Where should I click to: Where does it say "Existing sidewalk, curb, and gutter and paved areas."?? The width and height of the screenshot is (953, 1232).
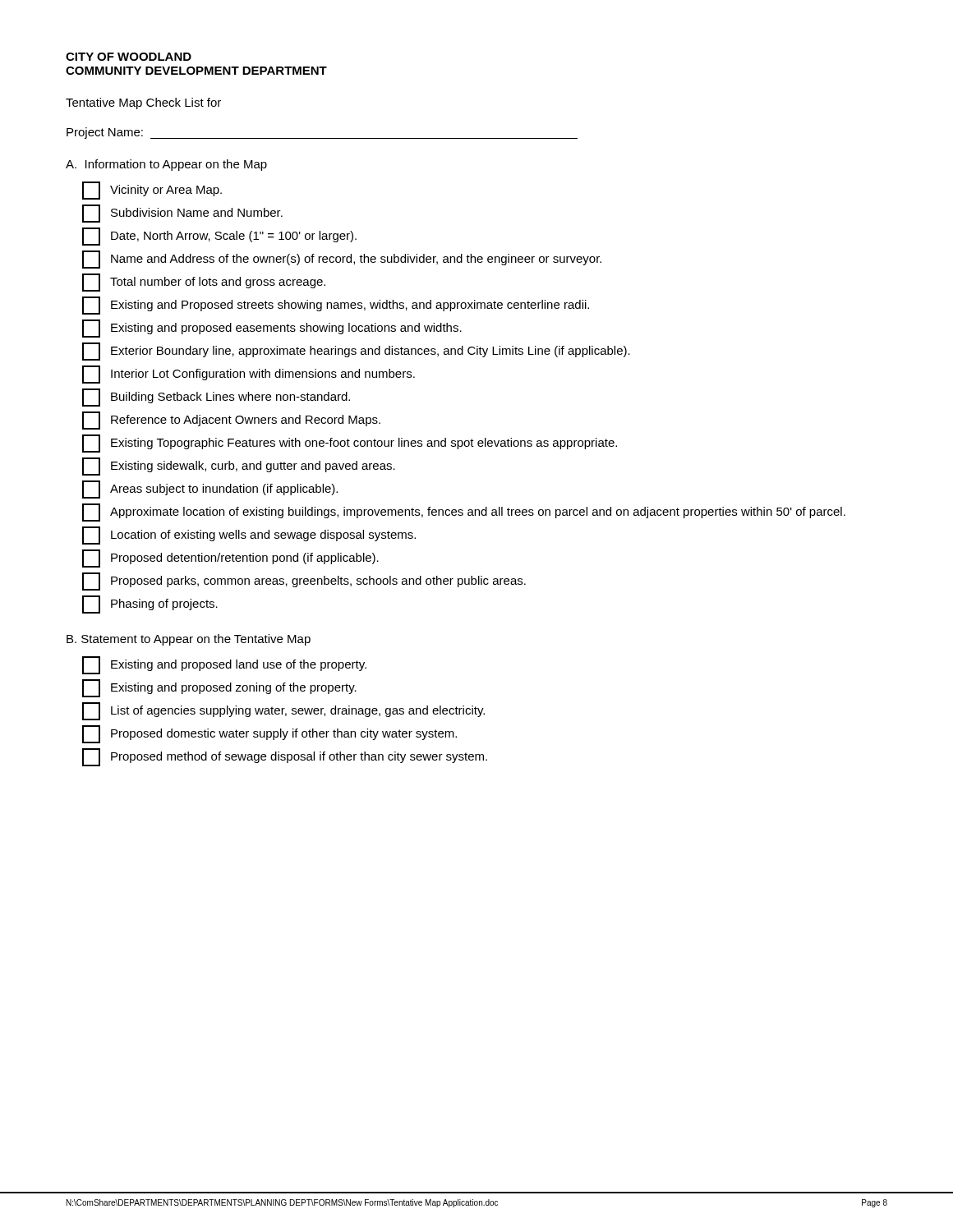point(239,467)
